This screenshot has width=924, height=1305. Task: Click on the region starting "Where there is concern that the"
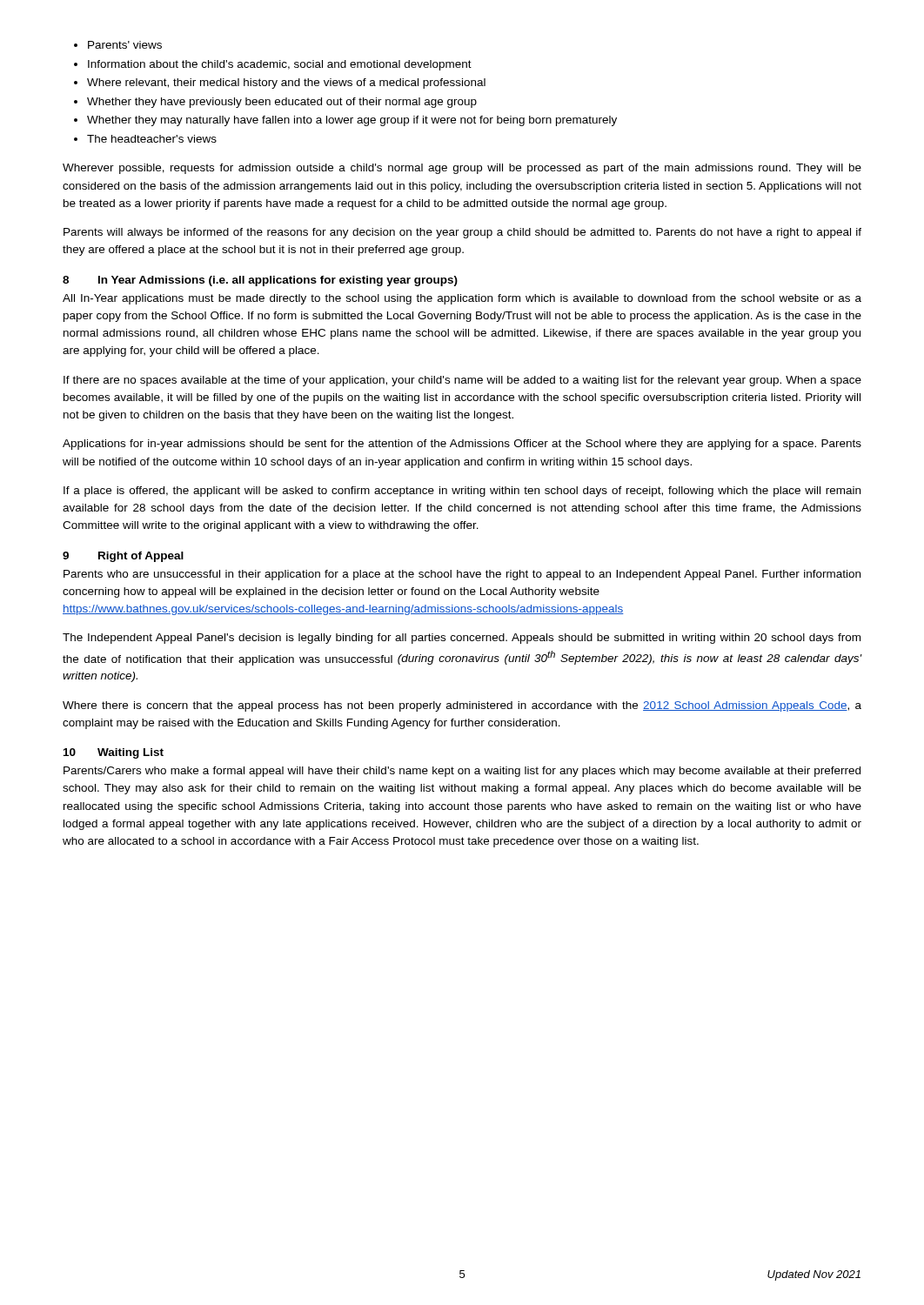tap(462, 714)
